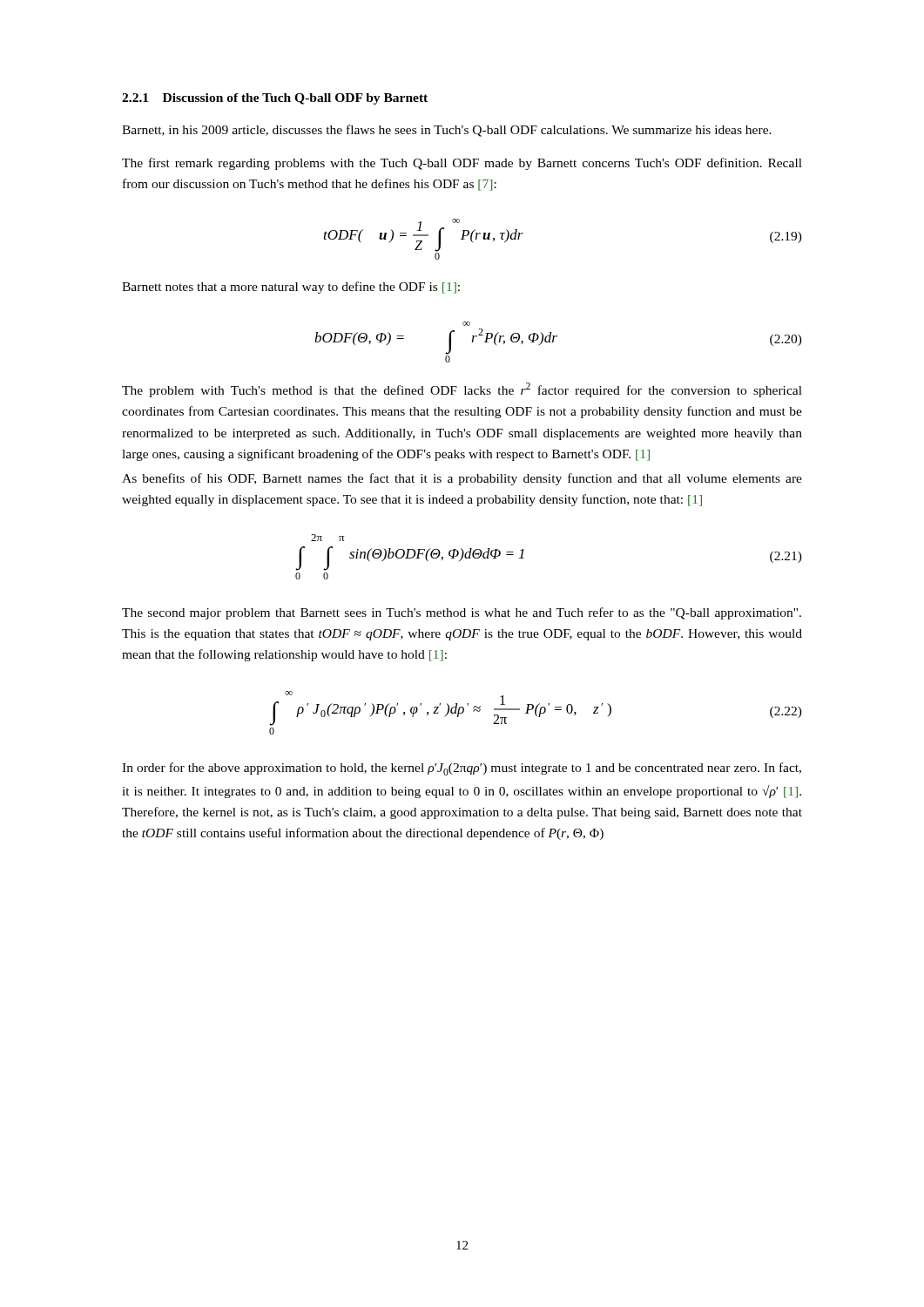This screenshot has height=1307, width=924.
Task: Find the block on this page that starts "Barnett notes that a more natural way to"
Action: [291, 286]
